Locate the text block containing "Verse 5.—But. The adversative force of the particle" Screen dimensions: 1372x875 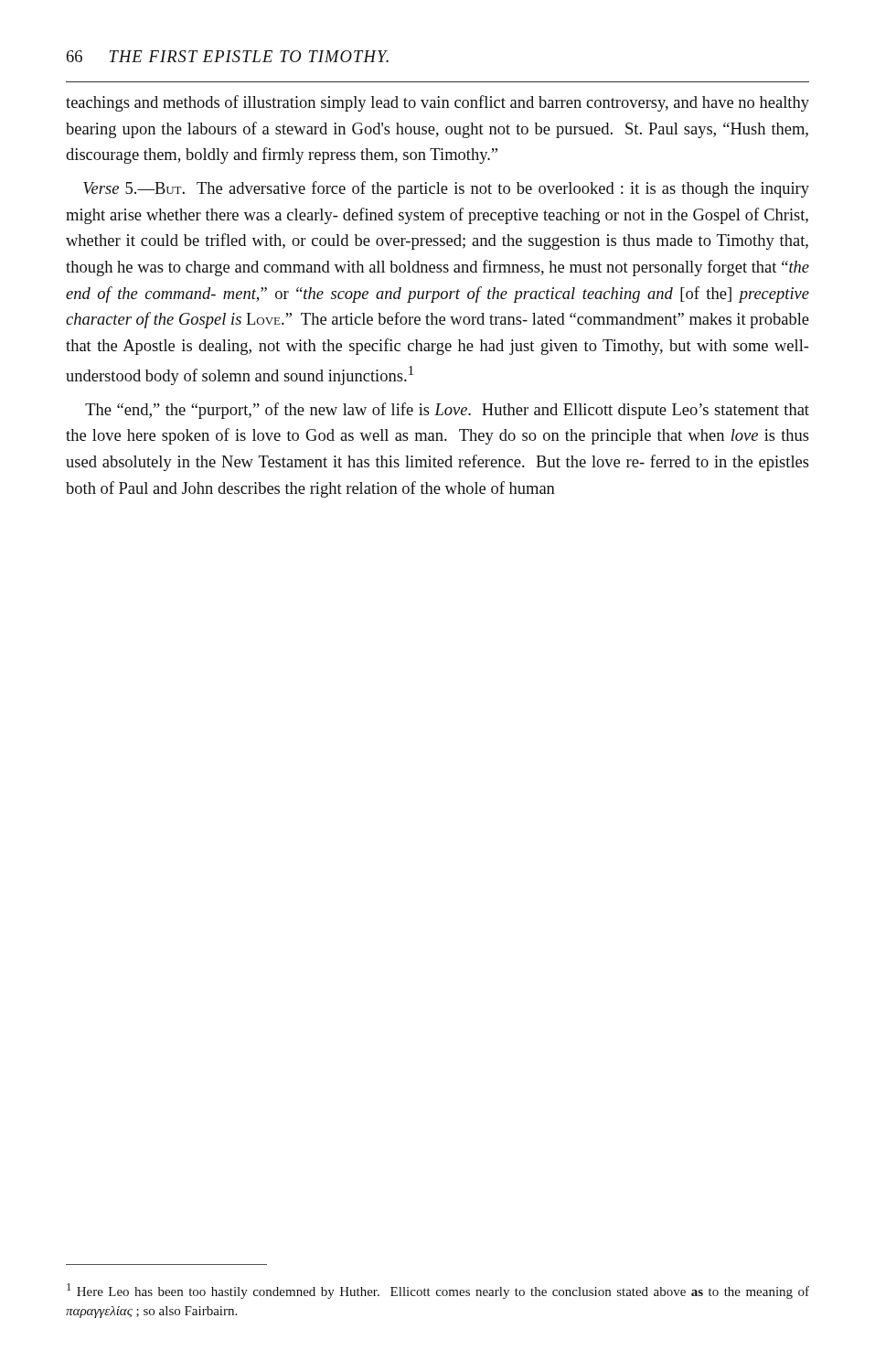[438, 282]
